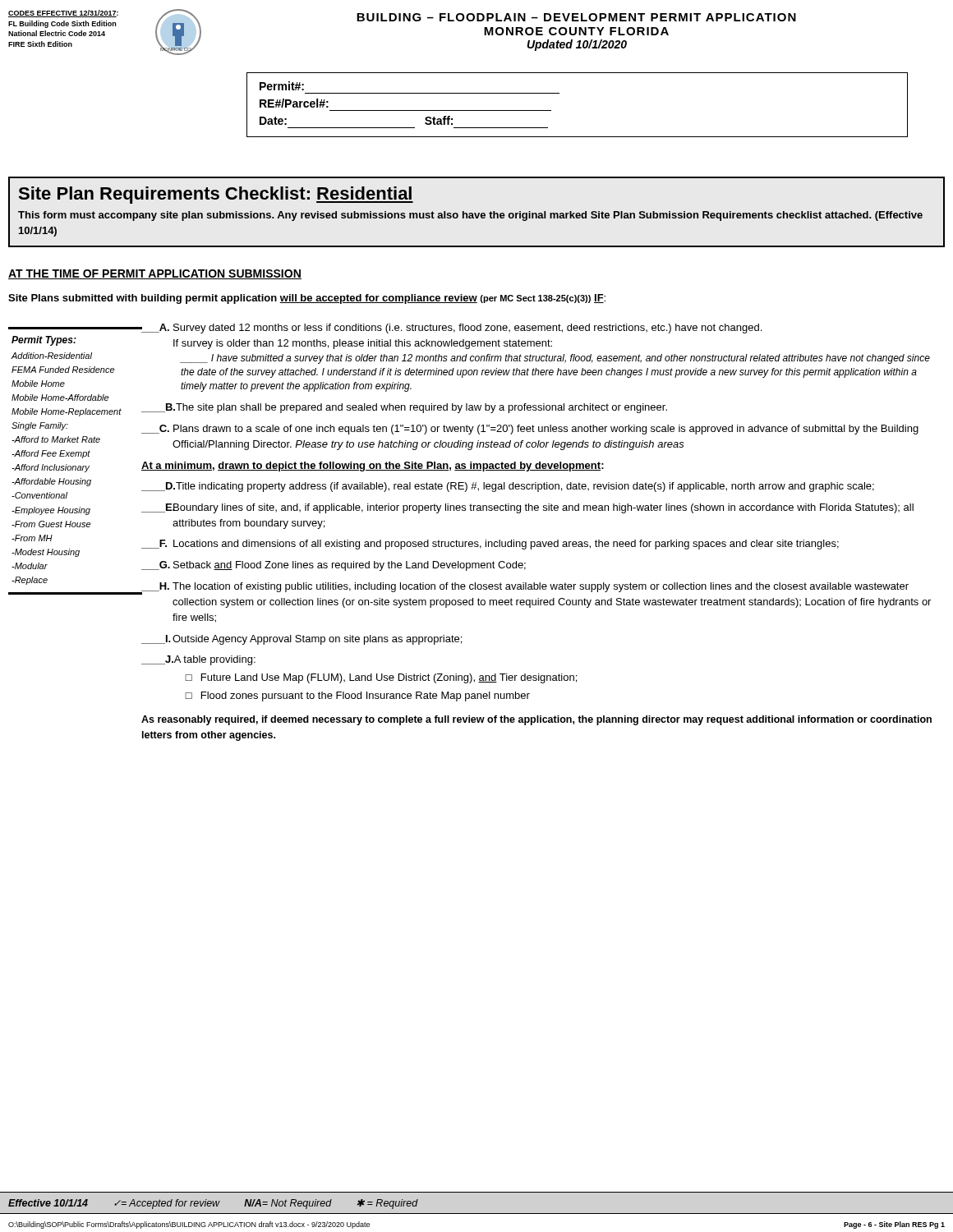Where is the passage that starts "____B. The site plan"?

(x=405, y=408)
